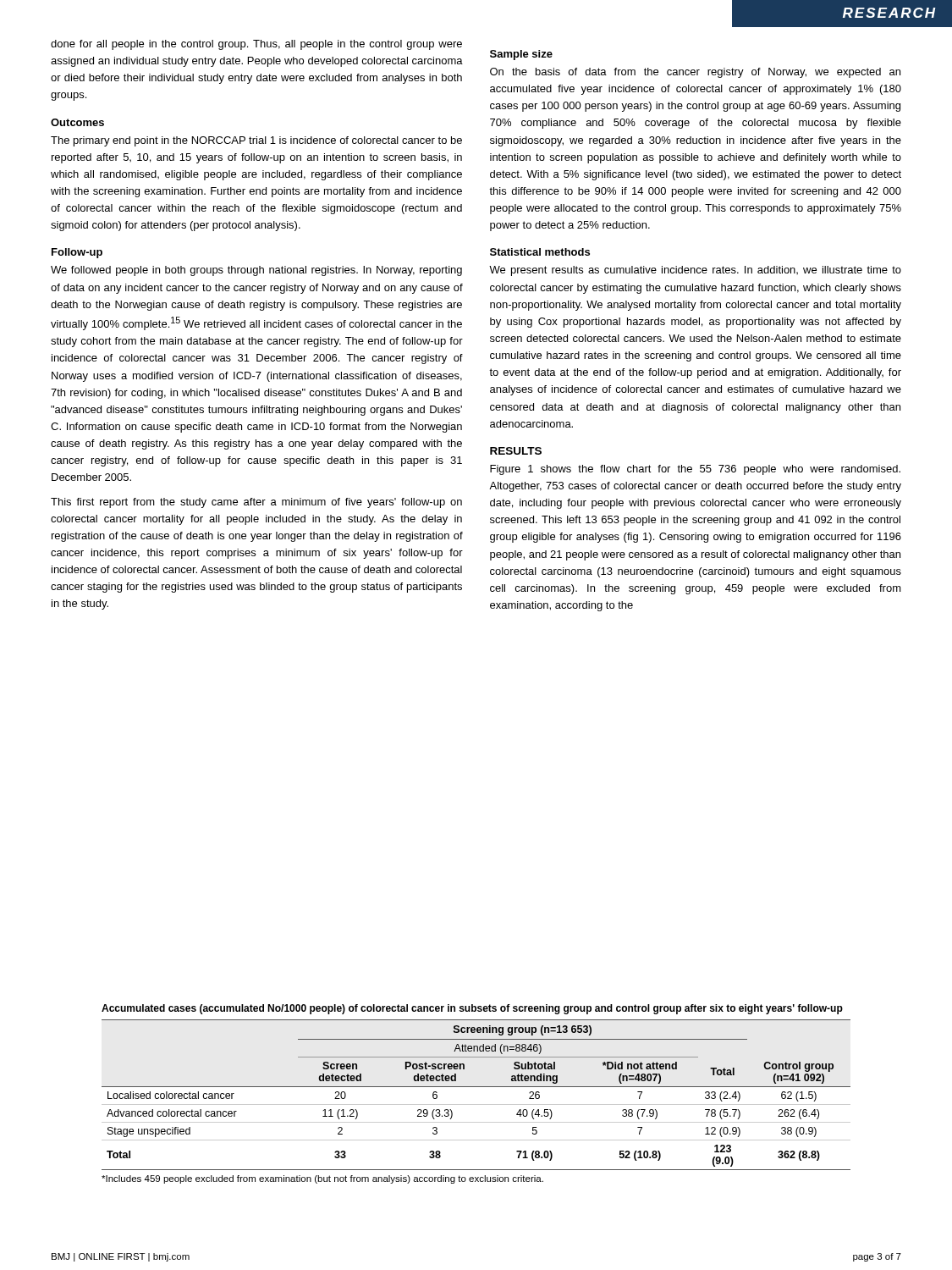Locate the block of text that opens with "done for all people"
The height and width of the screenshot is (1270, 952).
tap(257, 69)
